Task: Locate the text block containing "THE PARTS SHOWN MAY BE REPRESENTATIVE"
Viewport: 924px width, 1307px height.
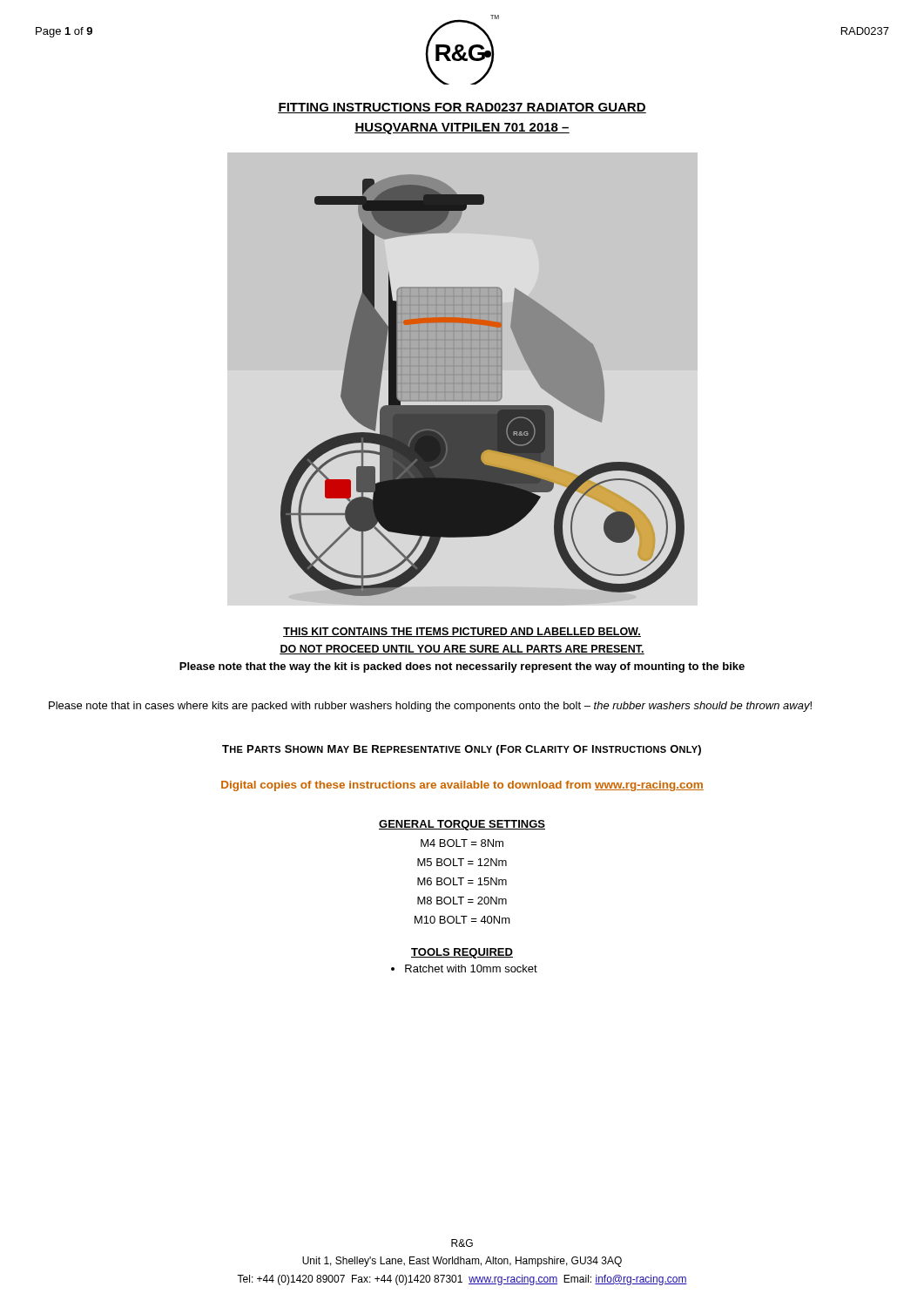Action: tap(462, 749)
